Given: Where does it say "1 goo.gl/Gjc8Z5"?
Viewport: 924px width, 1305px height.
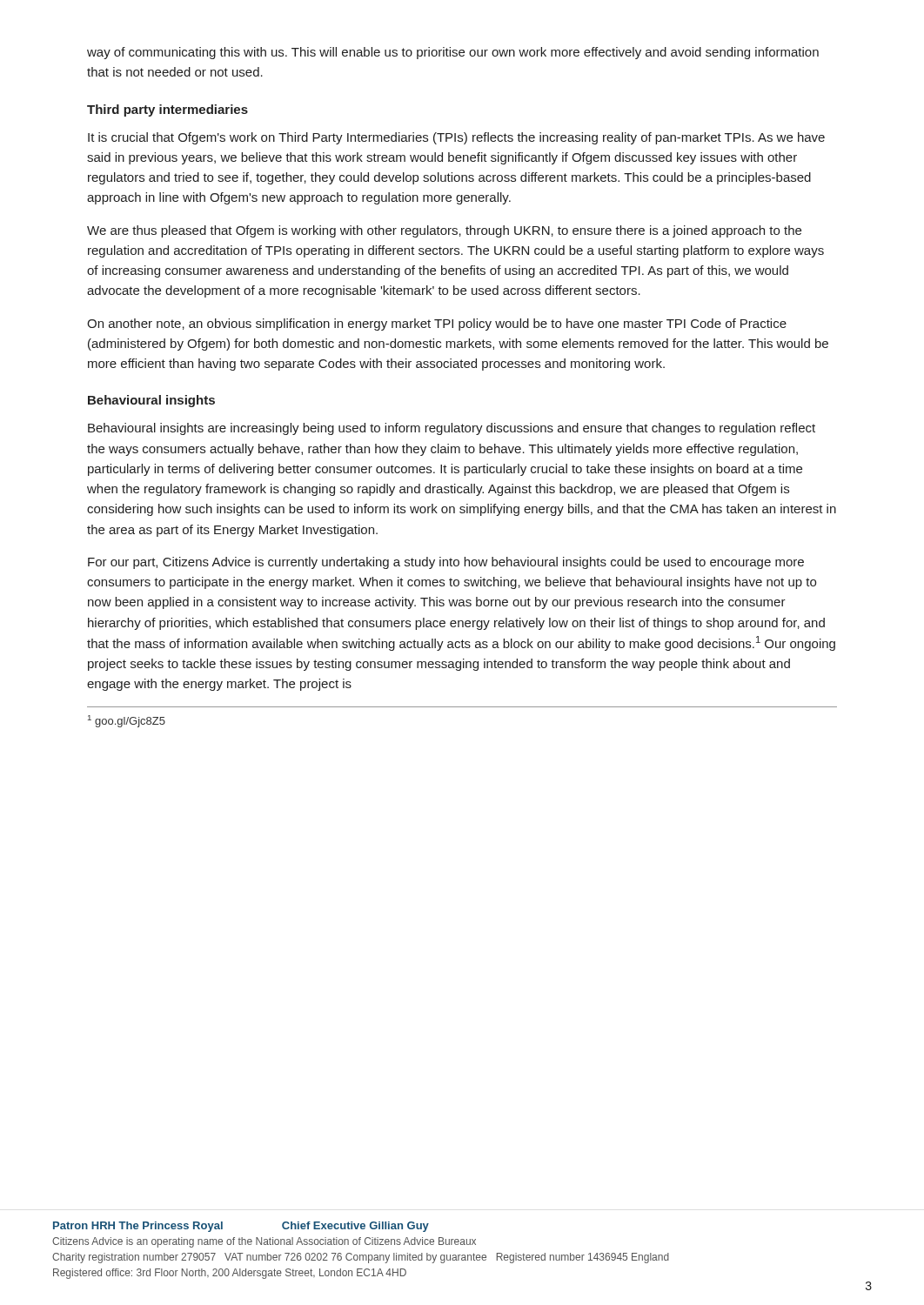Looking at the screenshot, I should coord(126,720).
